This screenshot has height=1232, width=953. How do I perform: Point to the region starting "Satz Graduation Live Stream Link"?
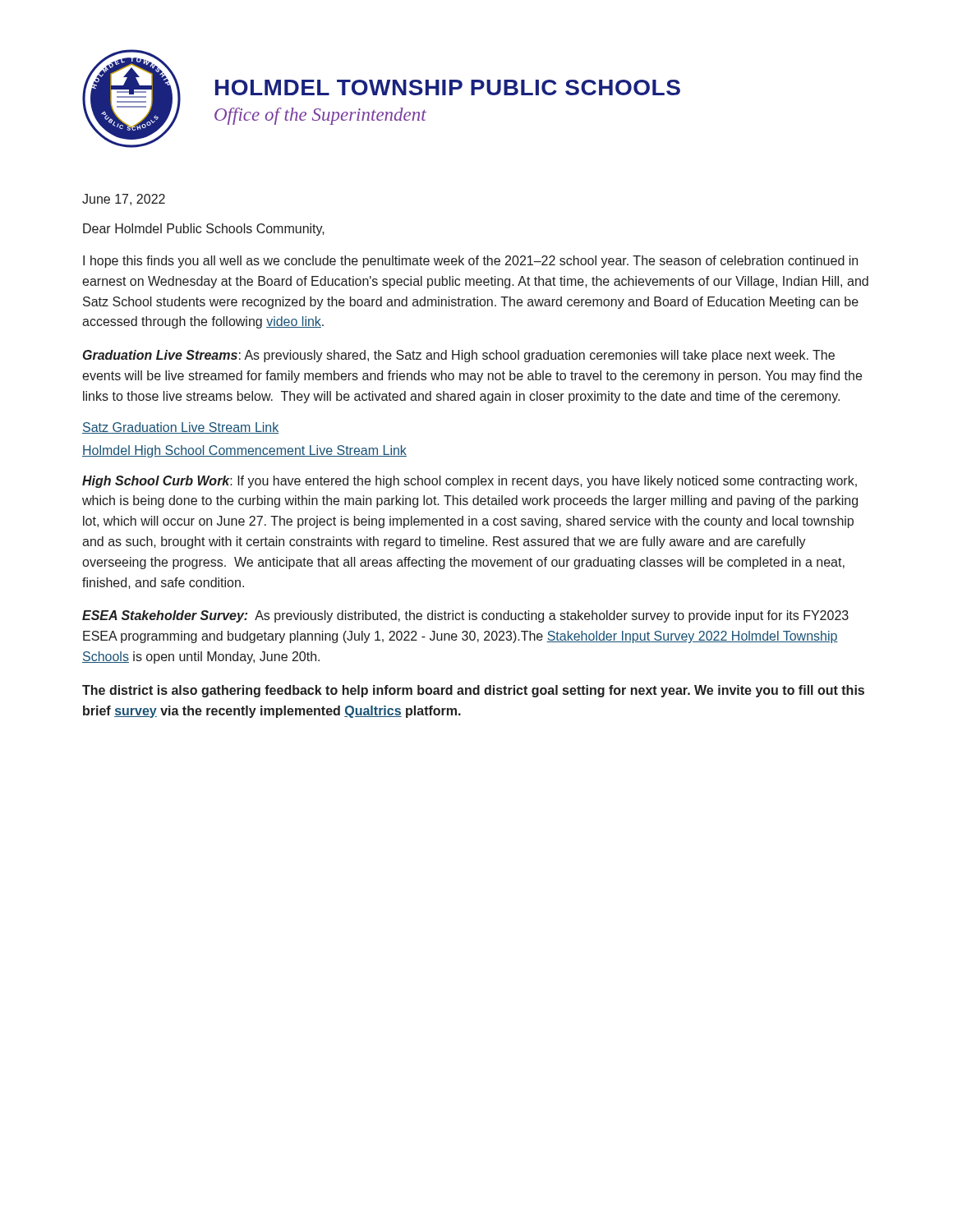[180, 427]
